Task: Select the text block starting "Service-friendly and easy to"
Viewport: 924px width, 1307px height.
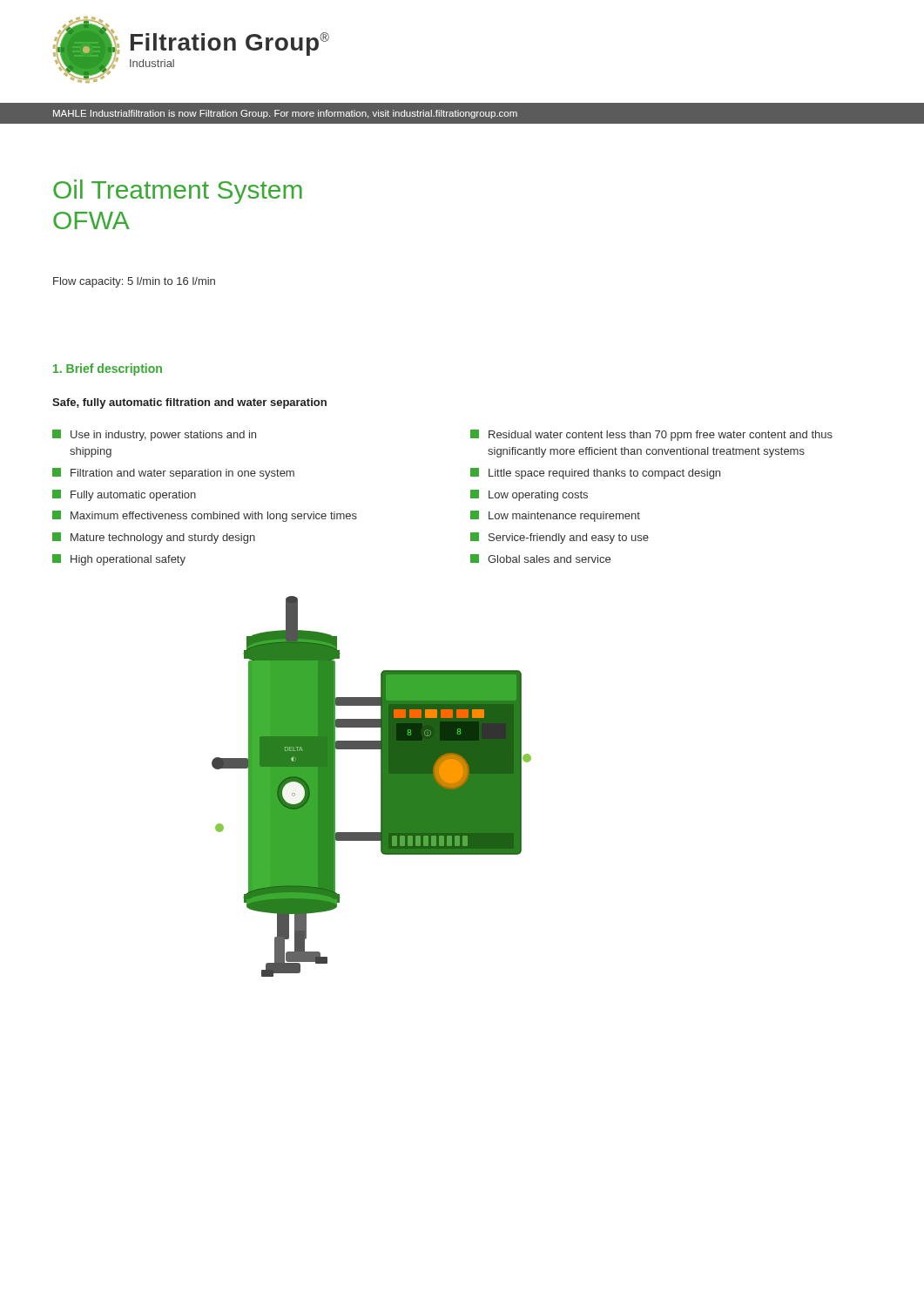Action: 560,538
